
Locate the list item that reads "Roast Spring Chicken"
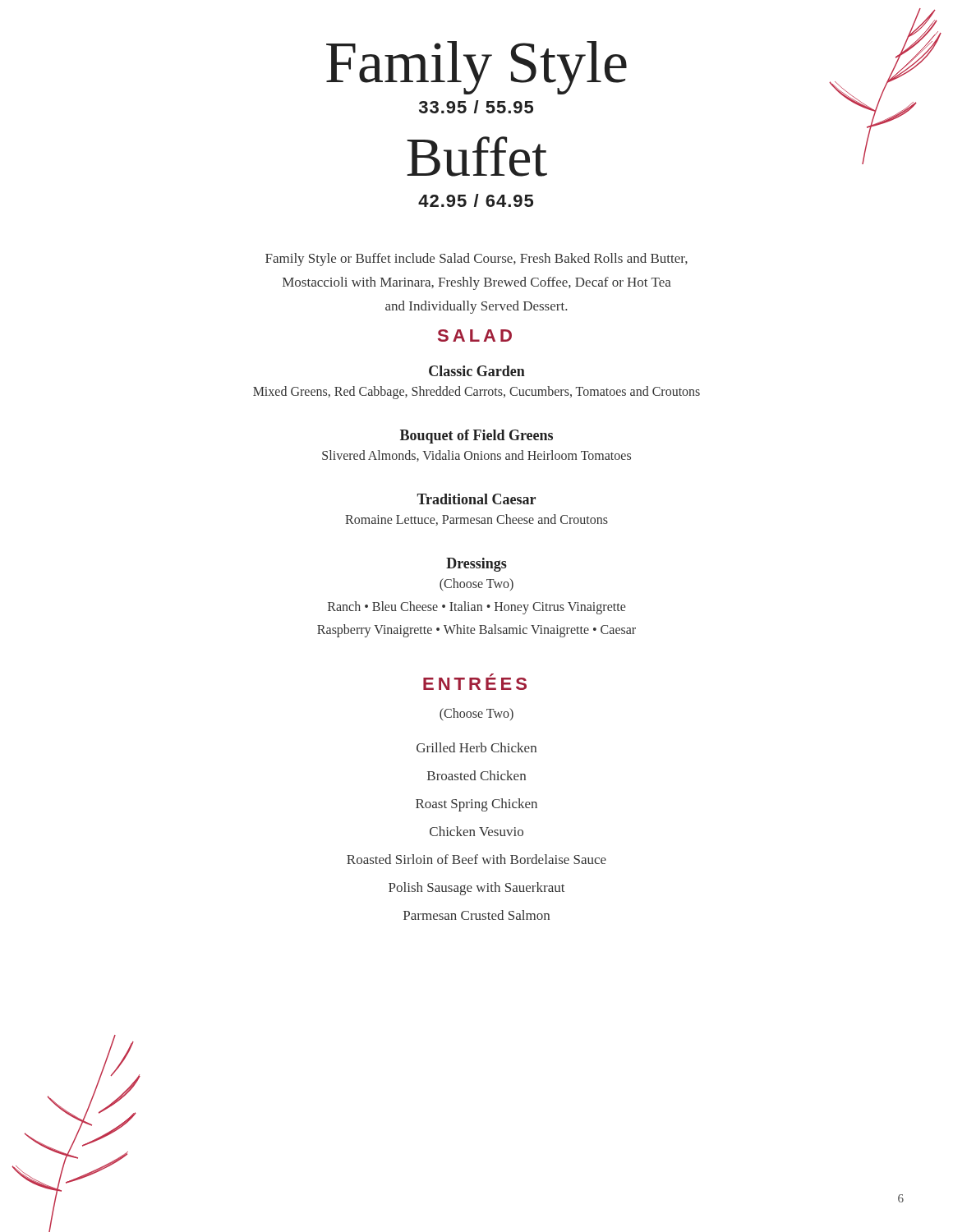[x=476, y=804]
